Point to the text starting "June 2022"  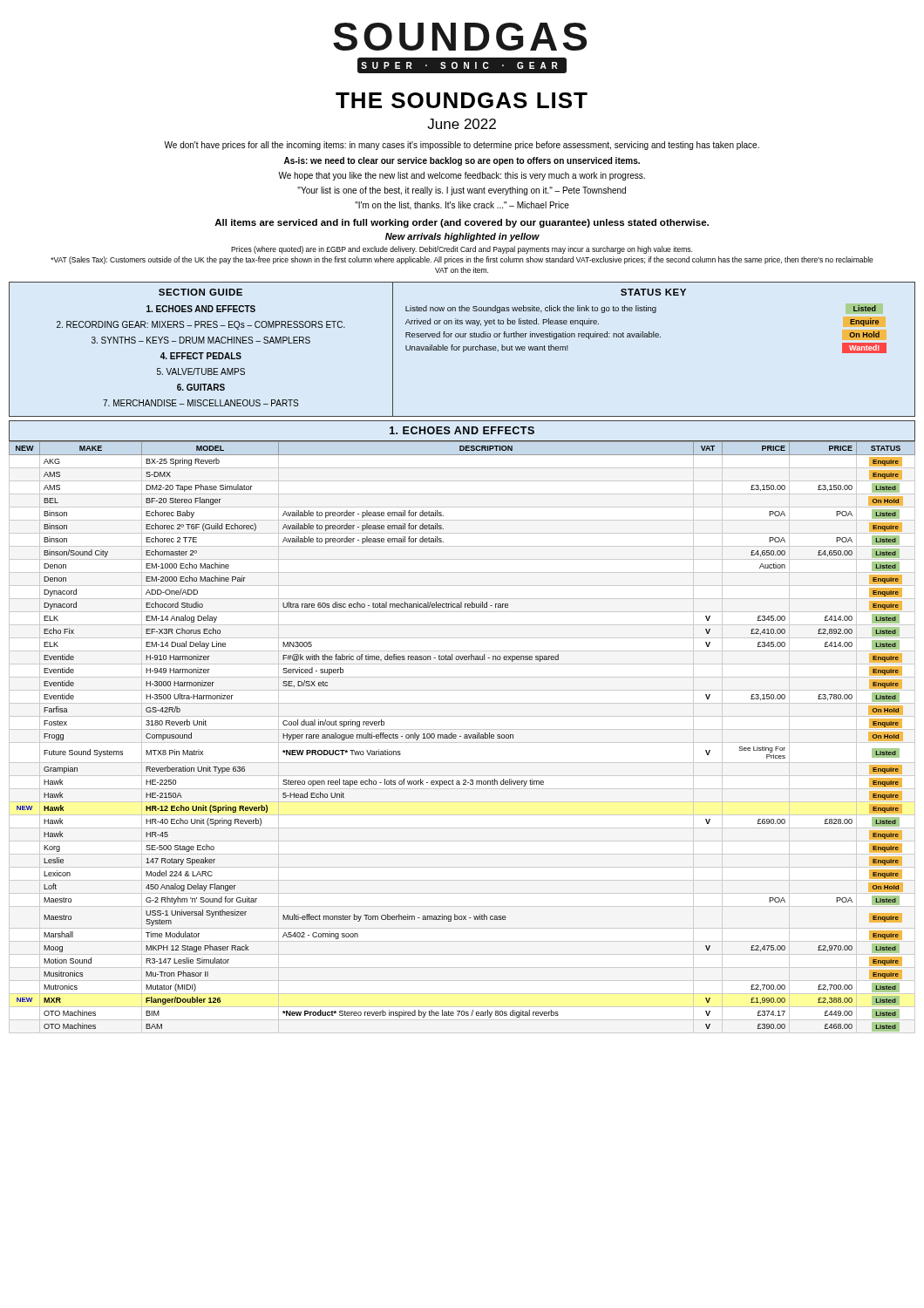click(462, 124)
